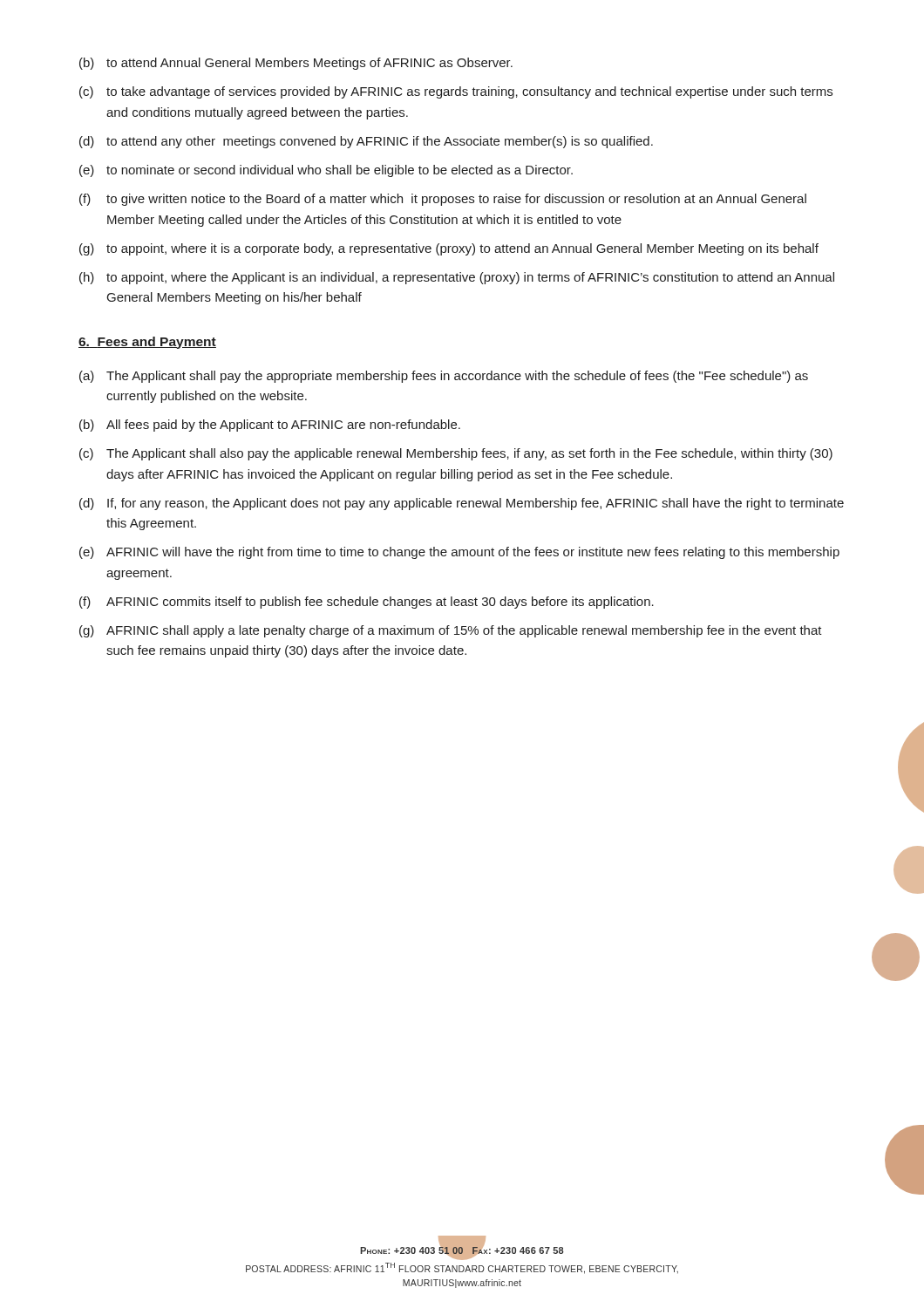Screen dimensions: 1308x924
Task: Find the list item with the text "(c) to take advantage of"
Action: [x=462, y=102]
